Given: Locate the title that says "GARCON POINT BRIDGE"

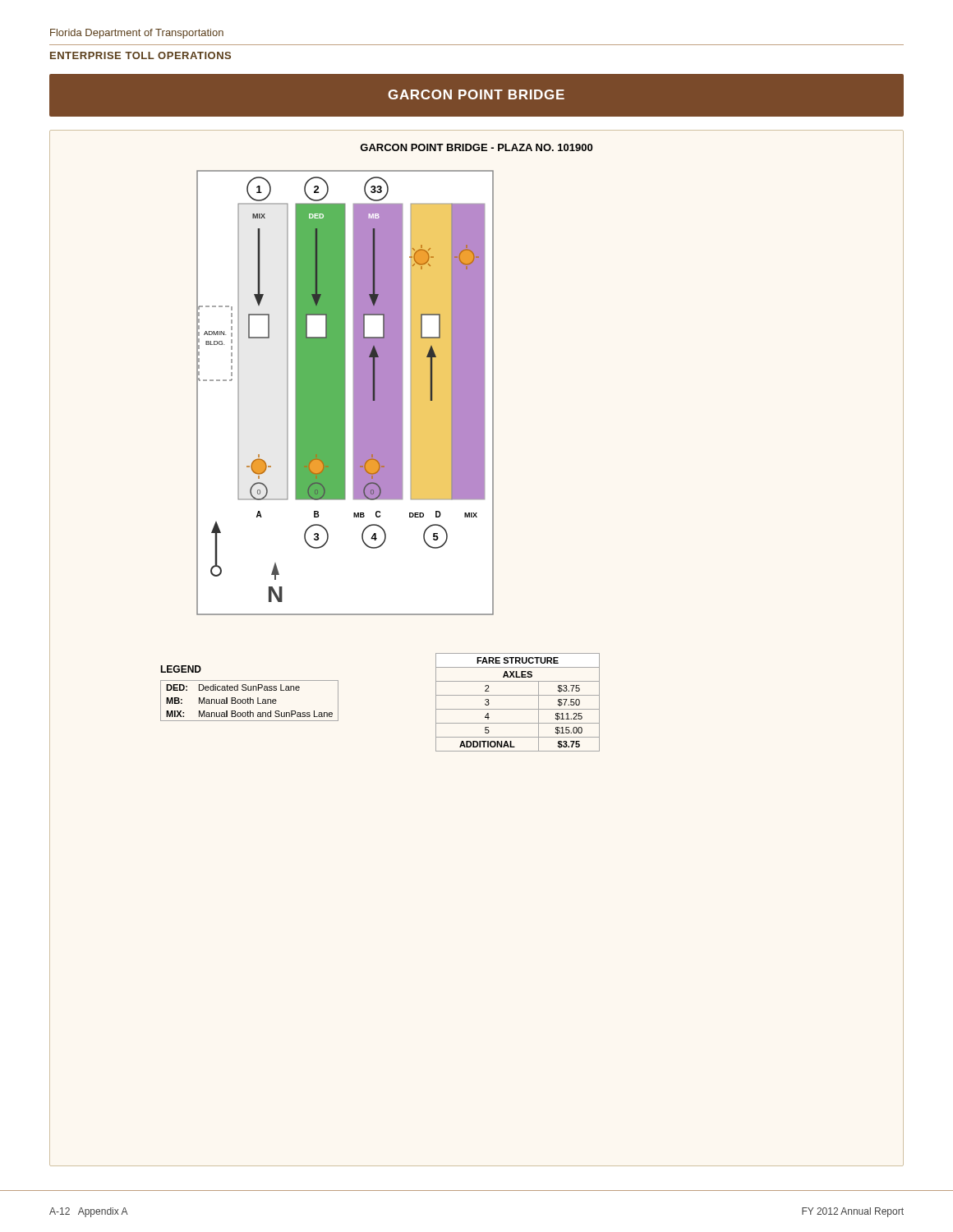Looking at the screenshot, I should [x=476, y=95].
